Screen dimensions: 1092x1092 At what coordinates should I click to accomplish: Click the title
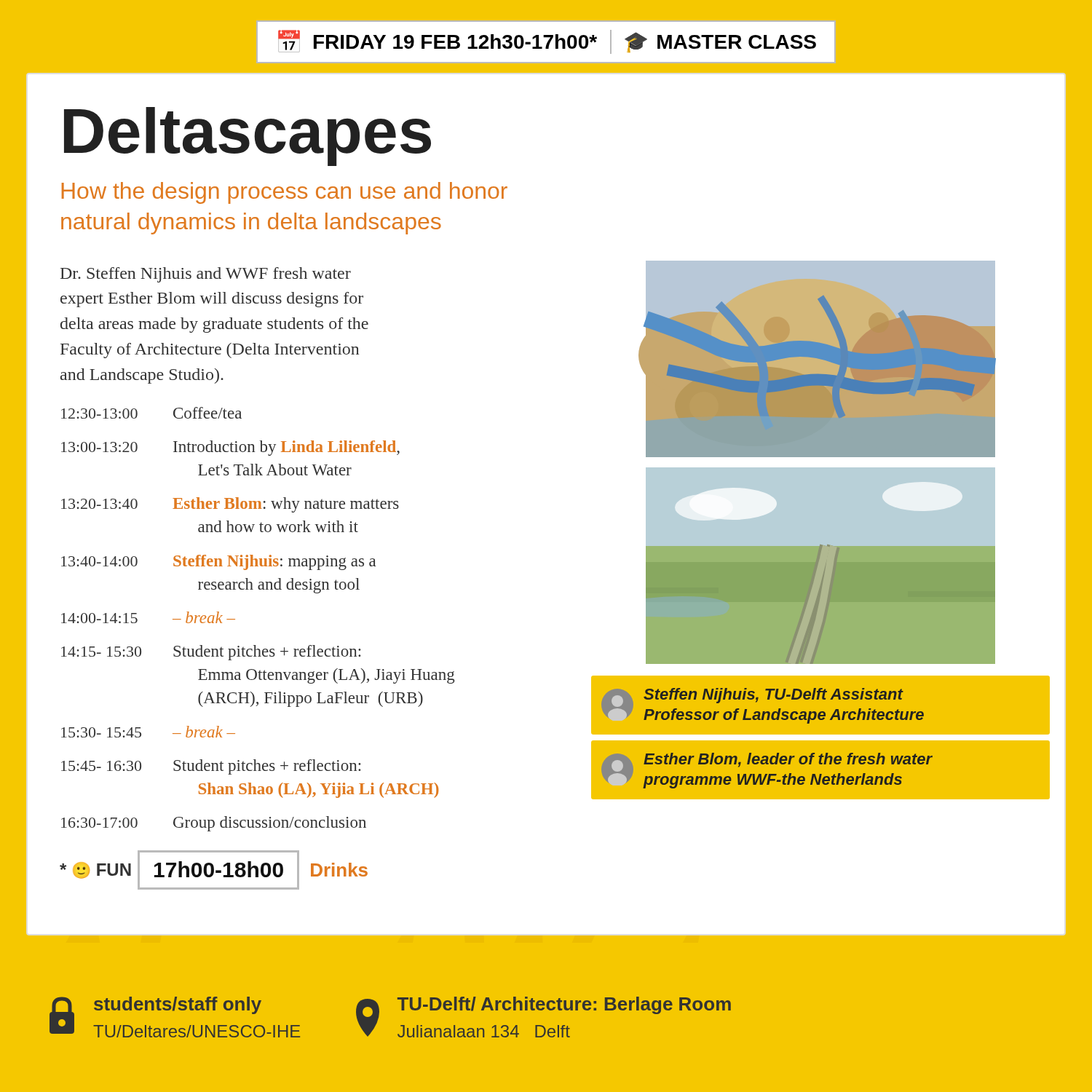546,131
